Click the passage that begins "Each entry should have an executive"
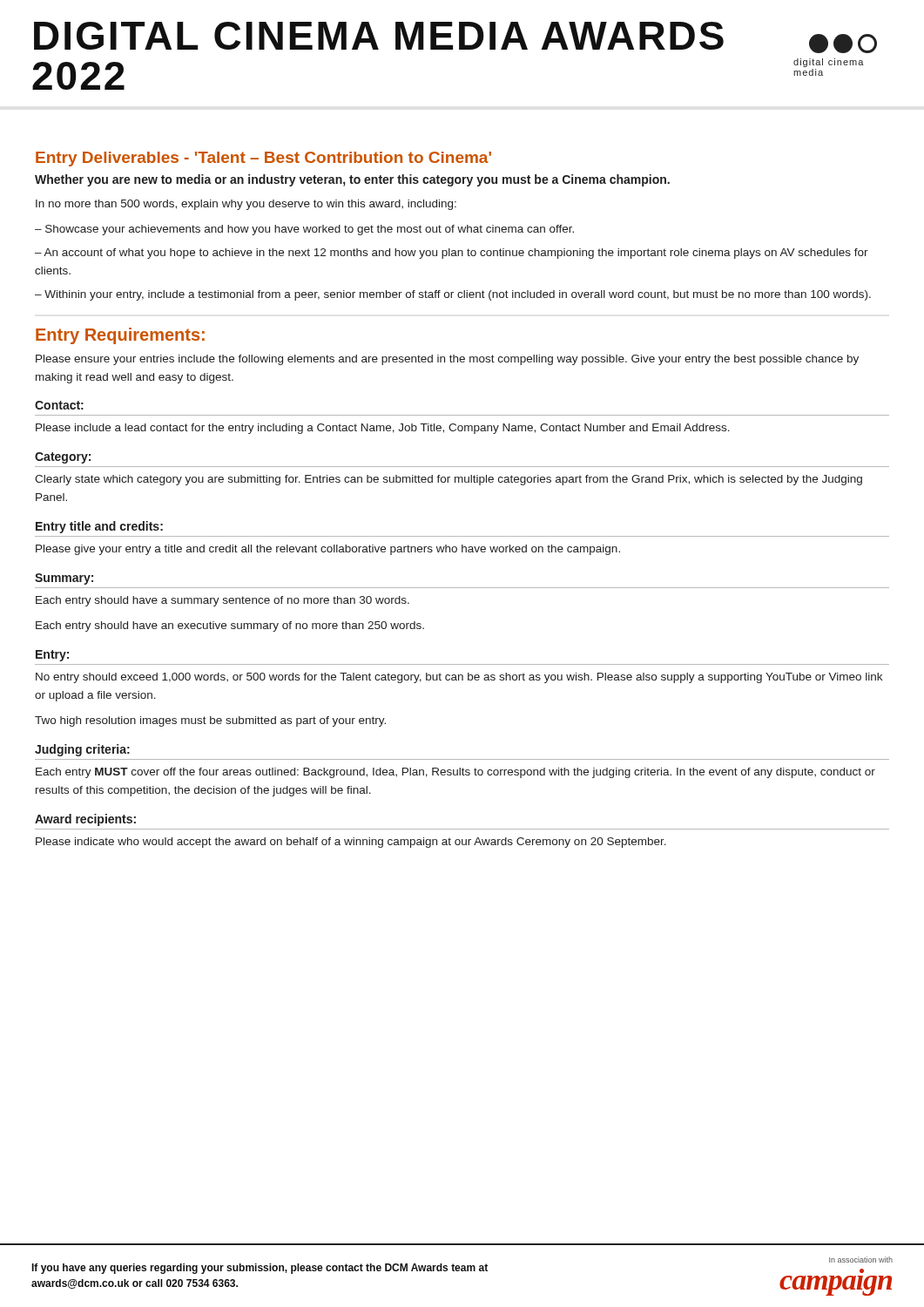The image size is (924, 1307). click(x=230, y=625)
